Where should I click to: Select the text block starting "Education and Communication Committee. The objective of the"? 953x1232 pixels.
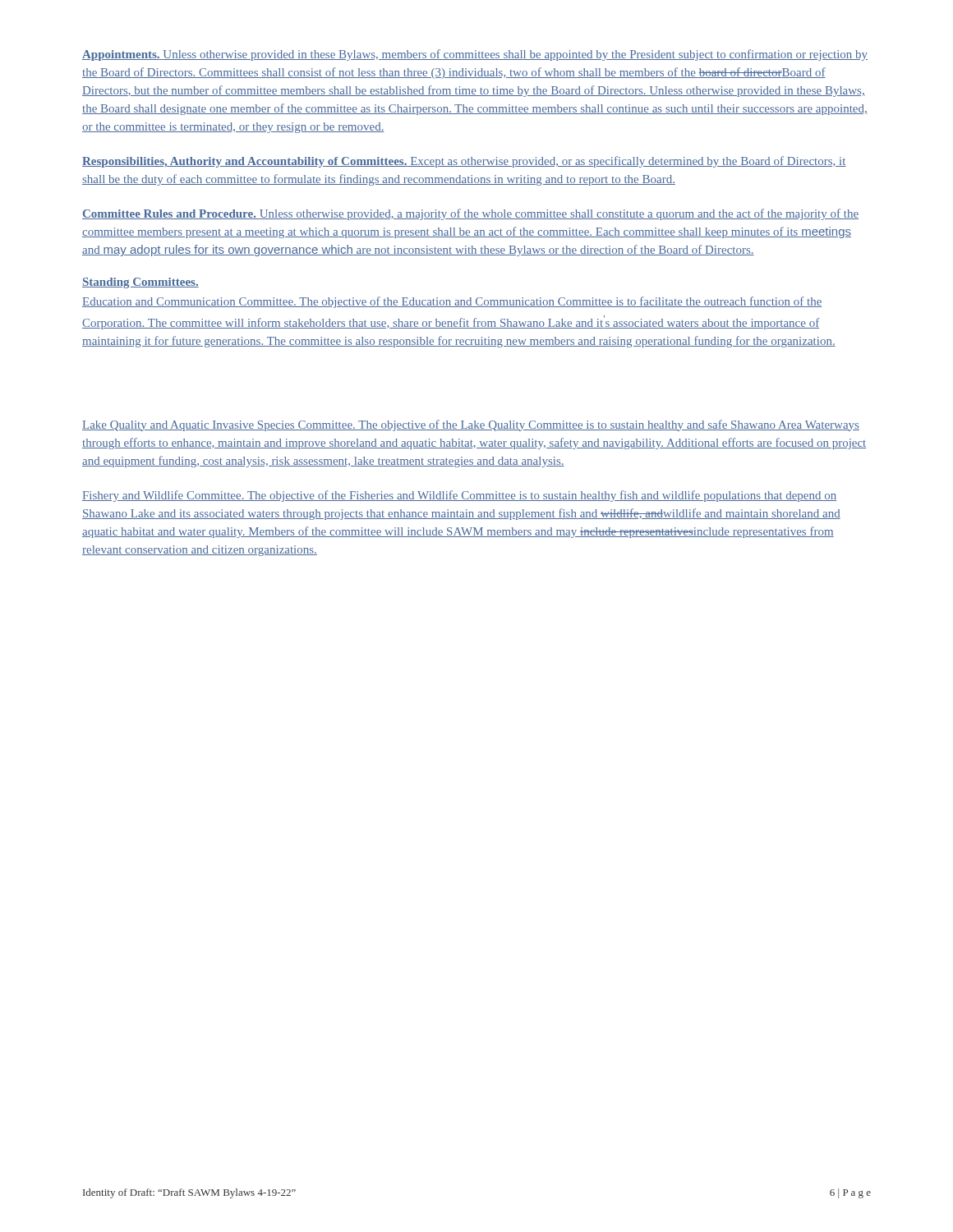pos(459,321)
